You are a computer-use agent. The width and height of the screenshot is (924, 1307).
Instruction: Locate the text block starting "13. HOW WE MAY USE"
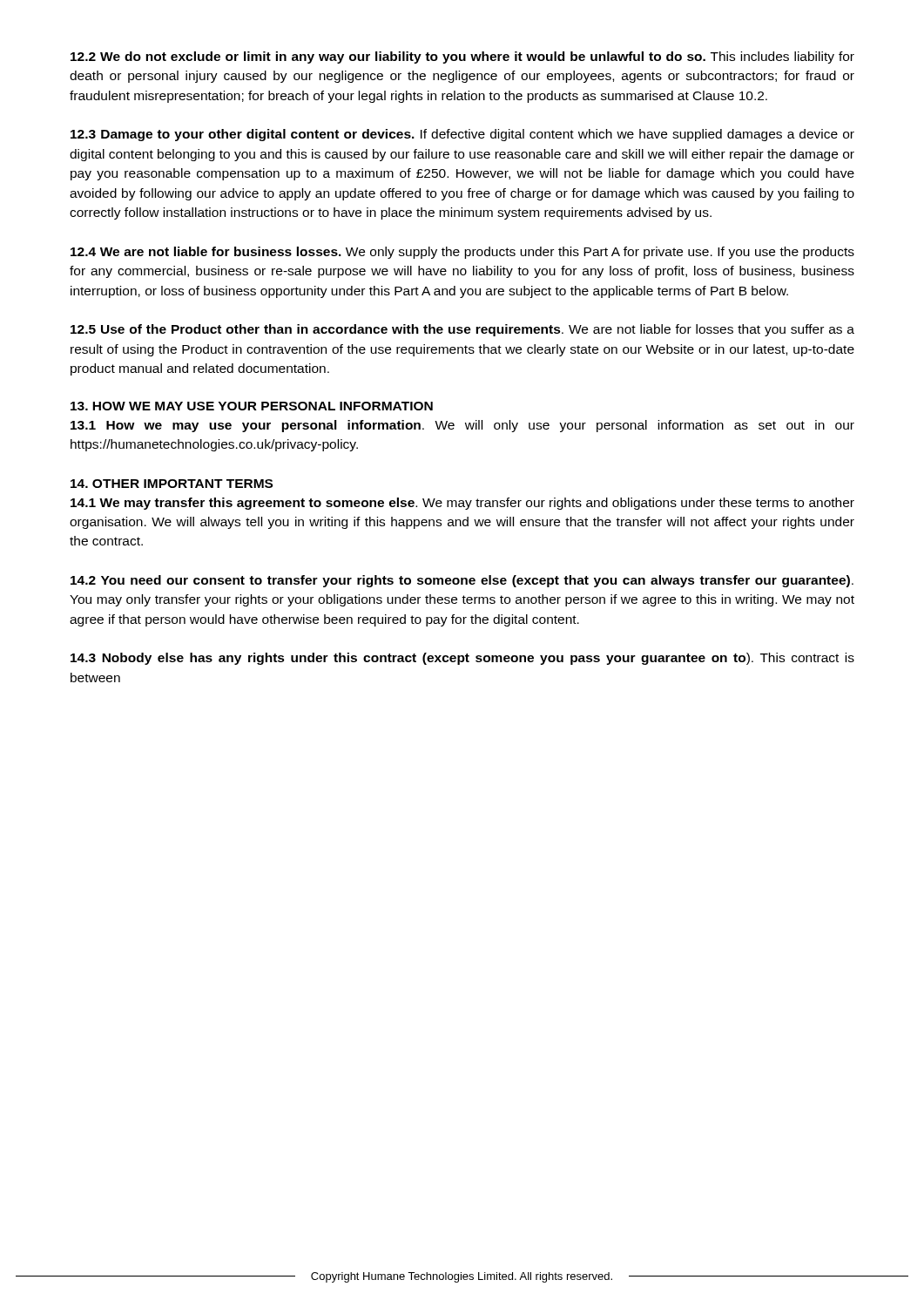pos(252,405)
